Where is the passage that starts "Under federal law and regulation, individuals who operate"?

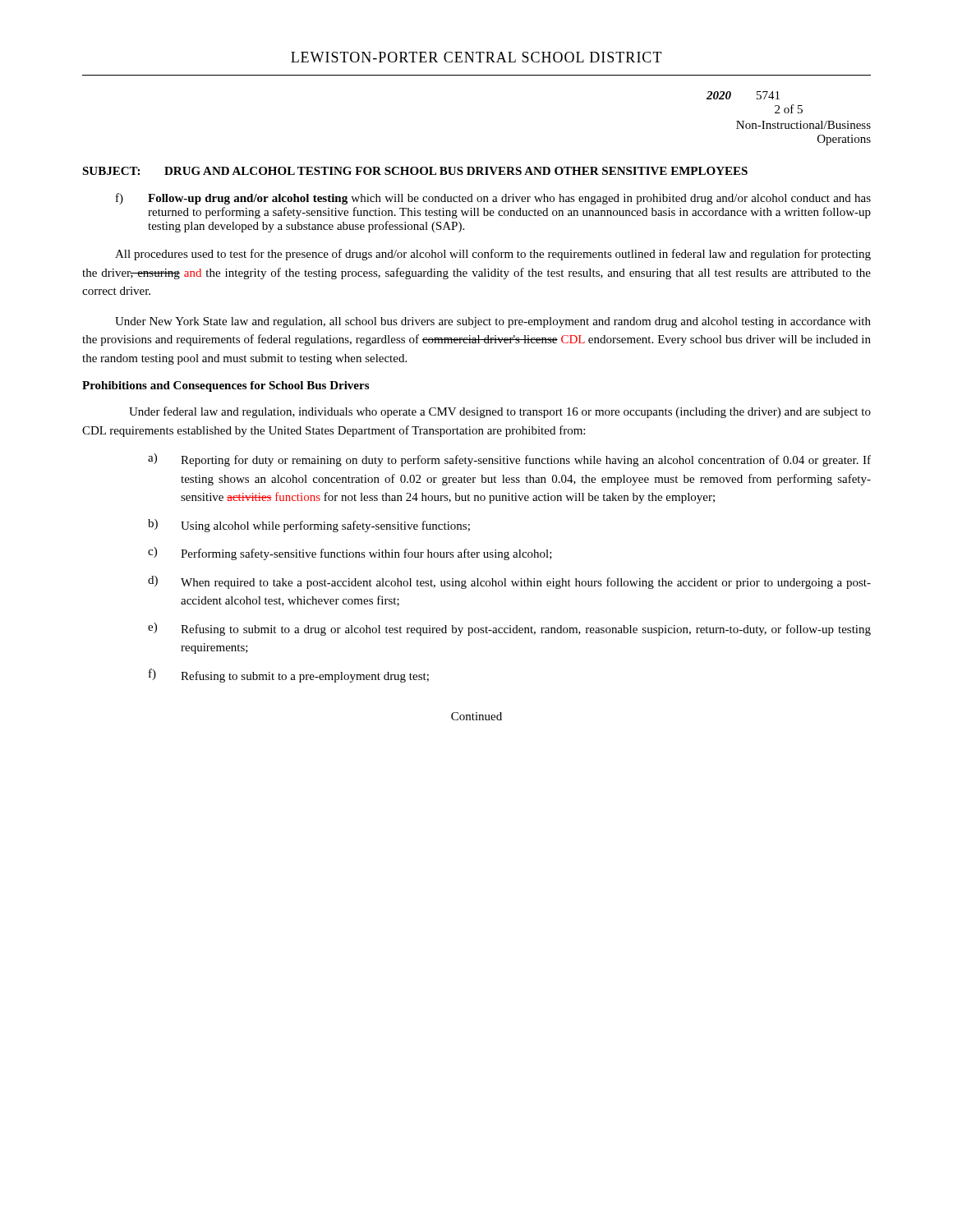point(476,421)
